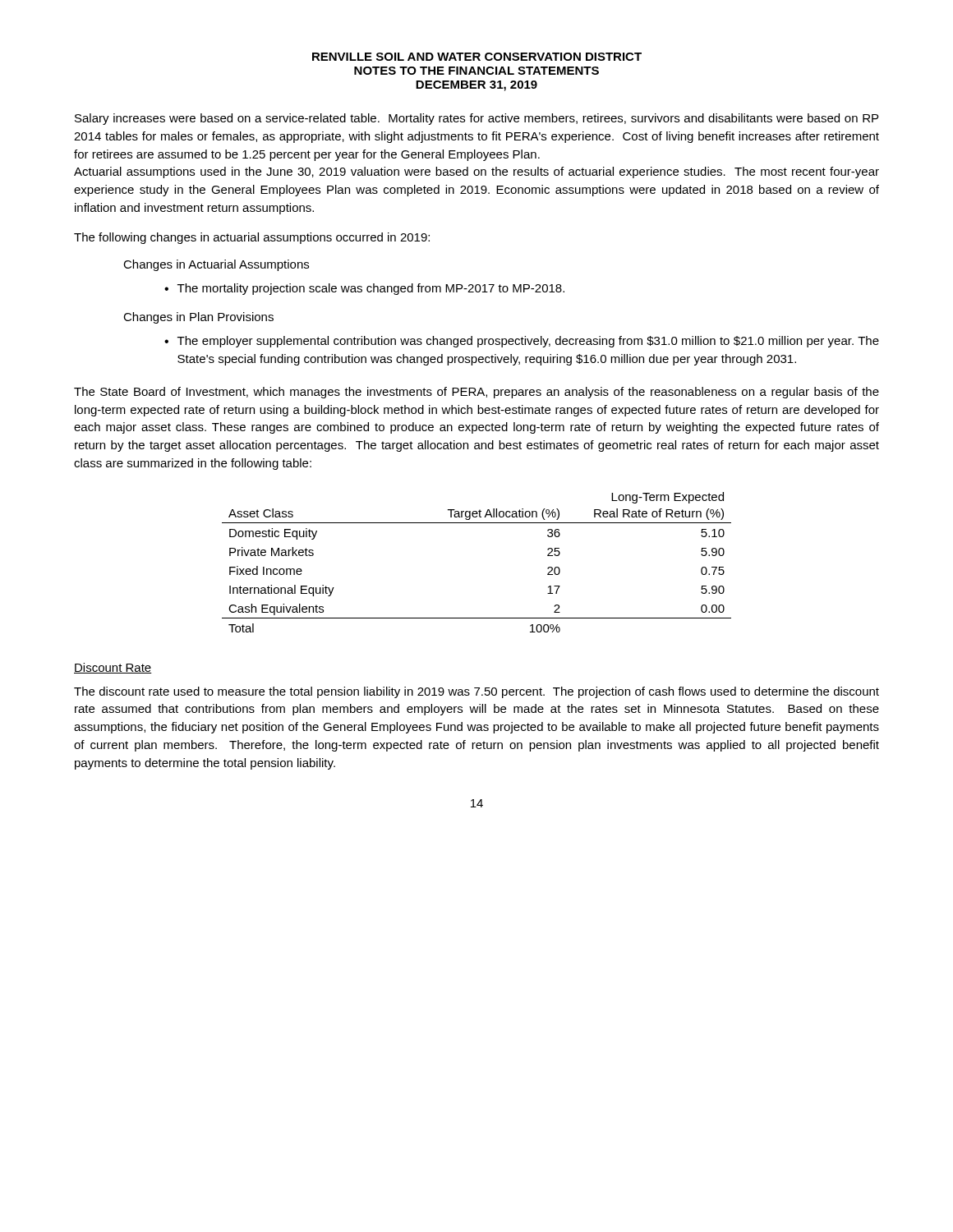
Task: Click the table
Action: (476, 562)
